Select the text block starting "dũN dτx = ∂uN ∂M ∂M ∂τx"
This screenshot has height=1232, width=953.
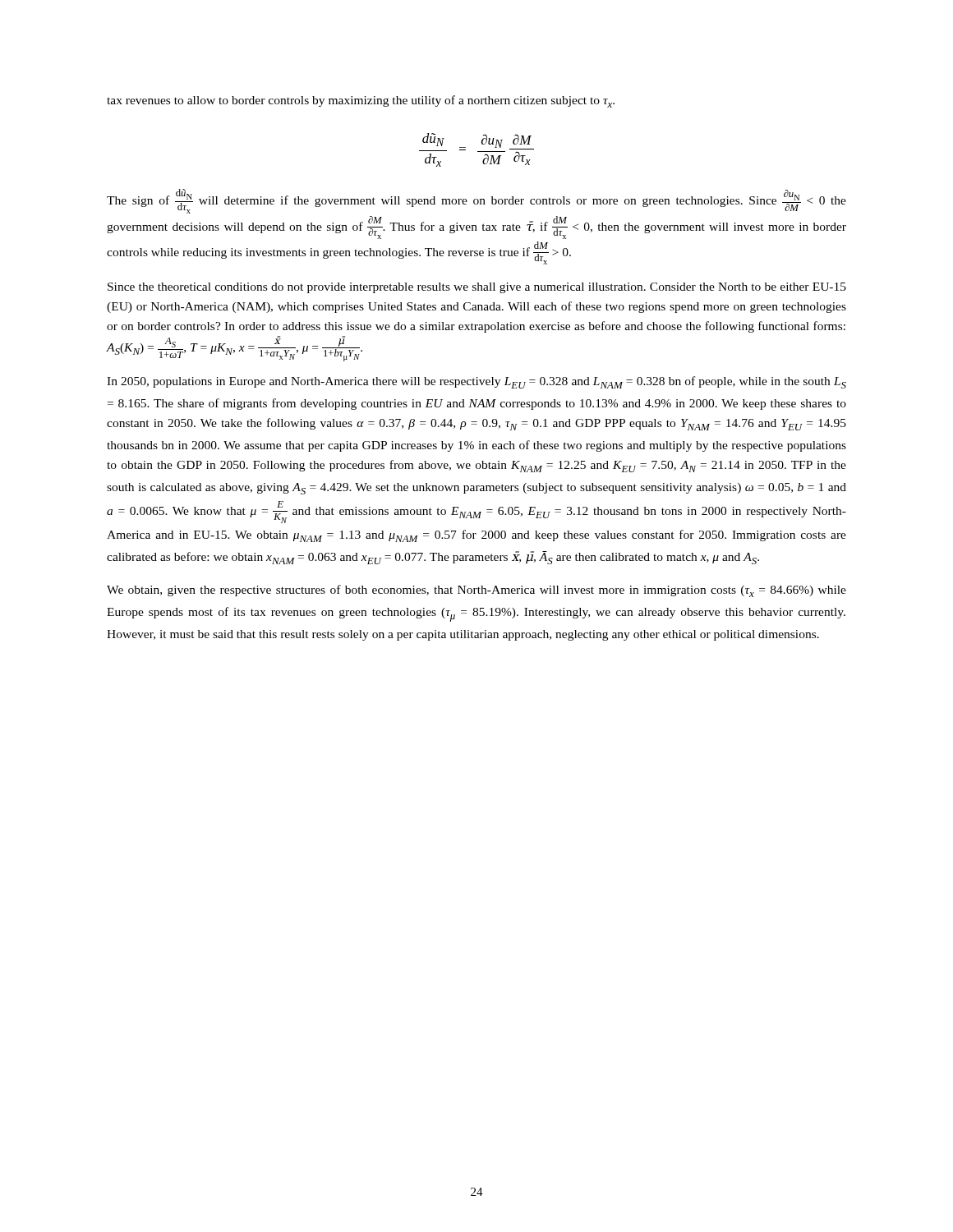tap(476, 150)
